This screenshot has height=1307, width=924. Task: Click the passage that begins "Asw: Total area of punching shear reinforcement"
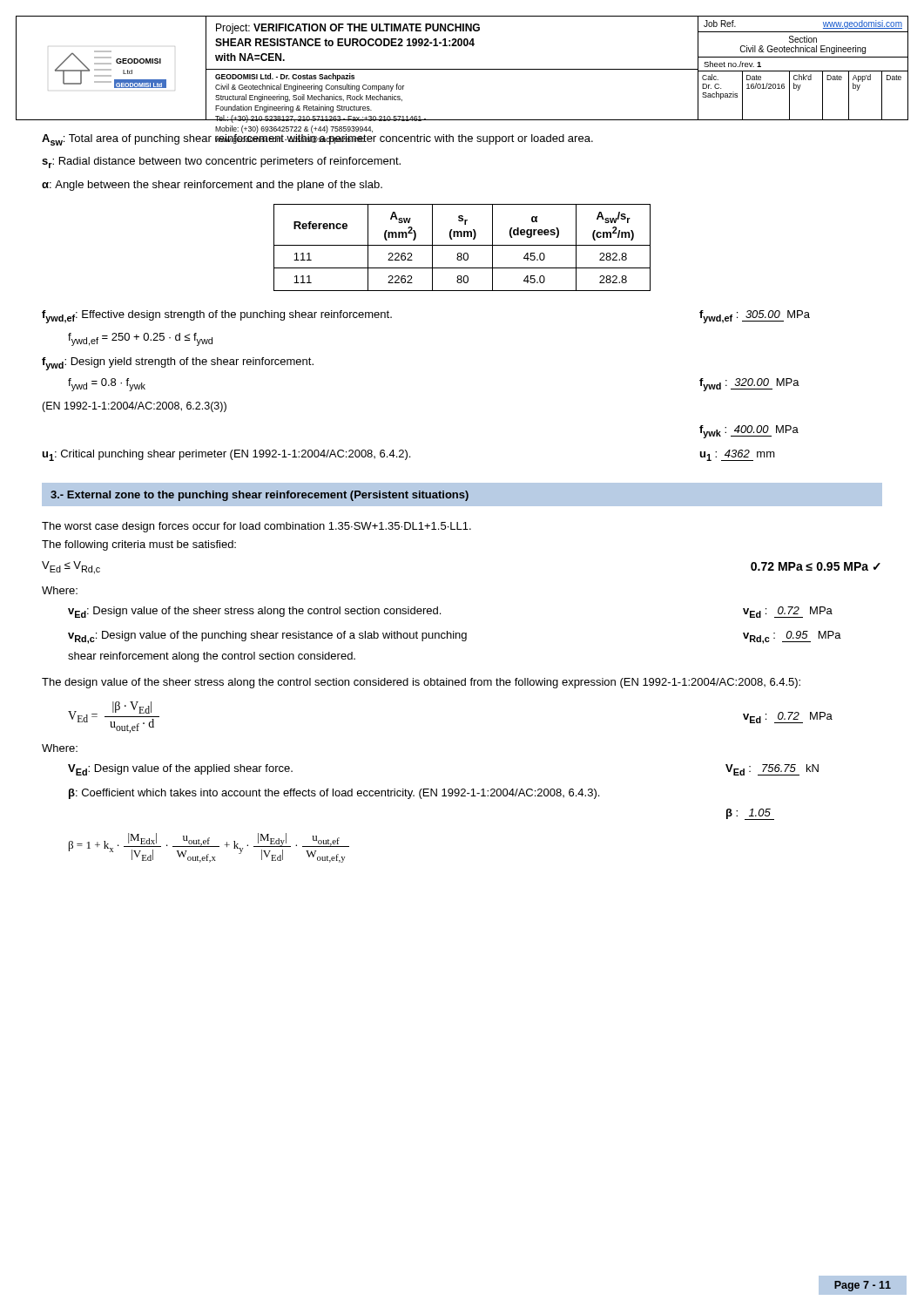(317, 137)
